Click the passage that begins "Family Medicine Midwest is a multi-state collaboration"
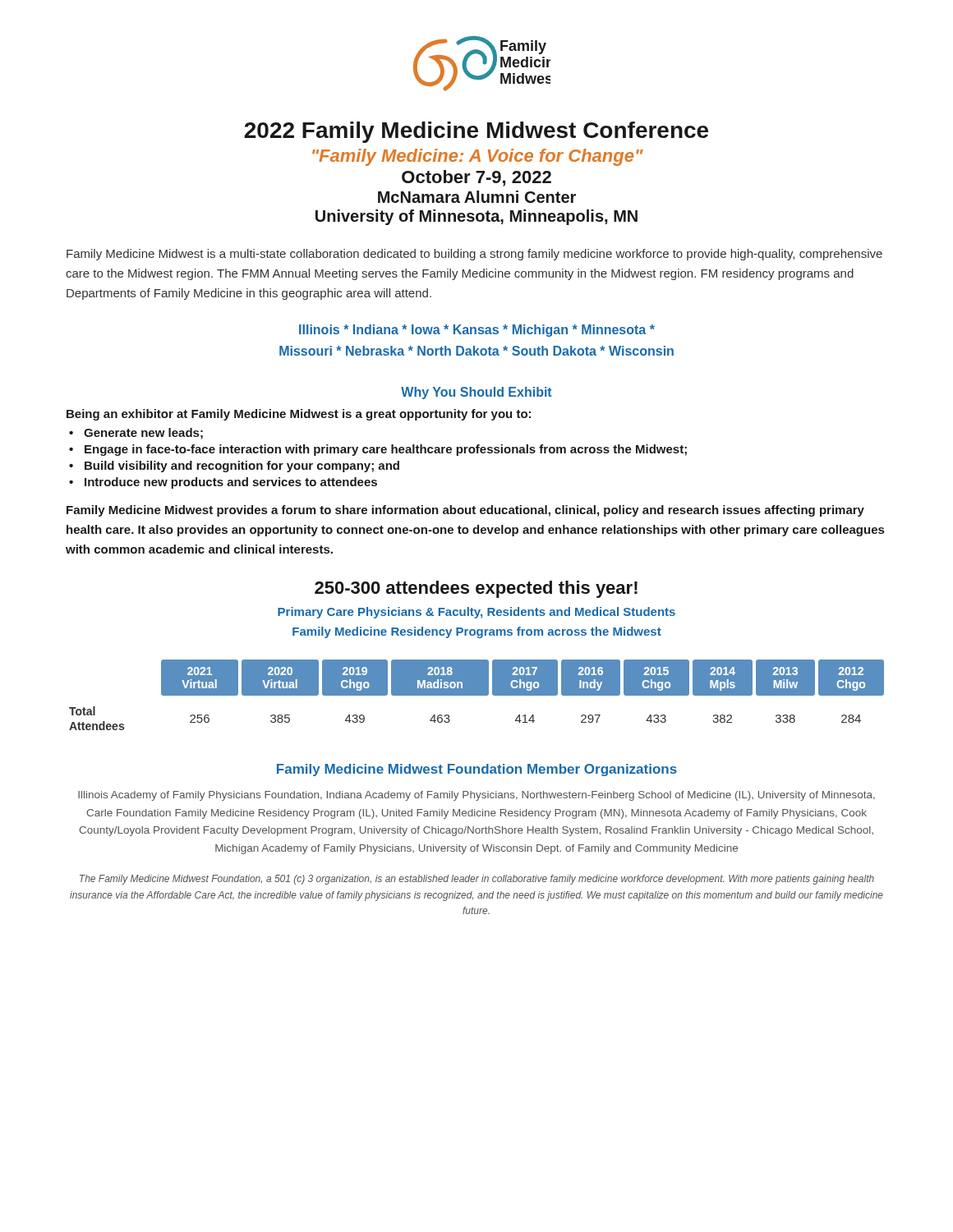The width and height of the screenshot is (953, 1232). 474,273
